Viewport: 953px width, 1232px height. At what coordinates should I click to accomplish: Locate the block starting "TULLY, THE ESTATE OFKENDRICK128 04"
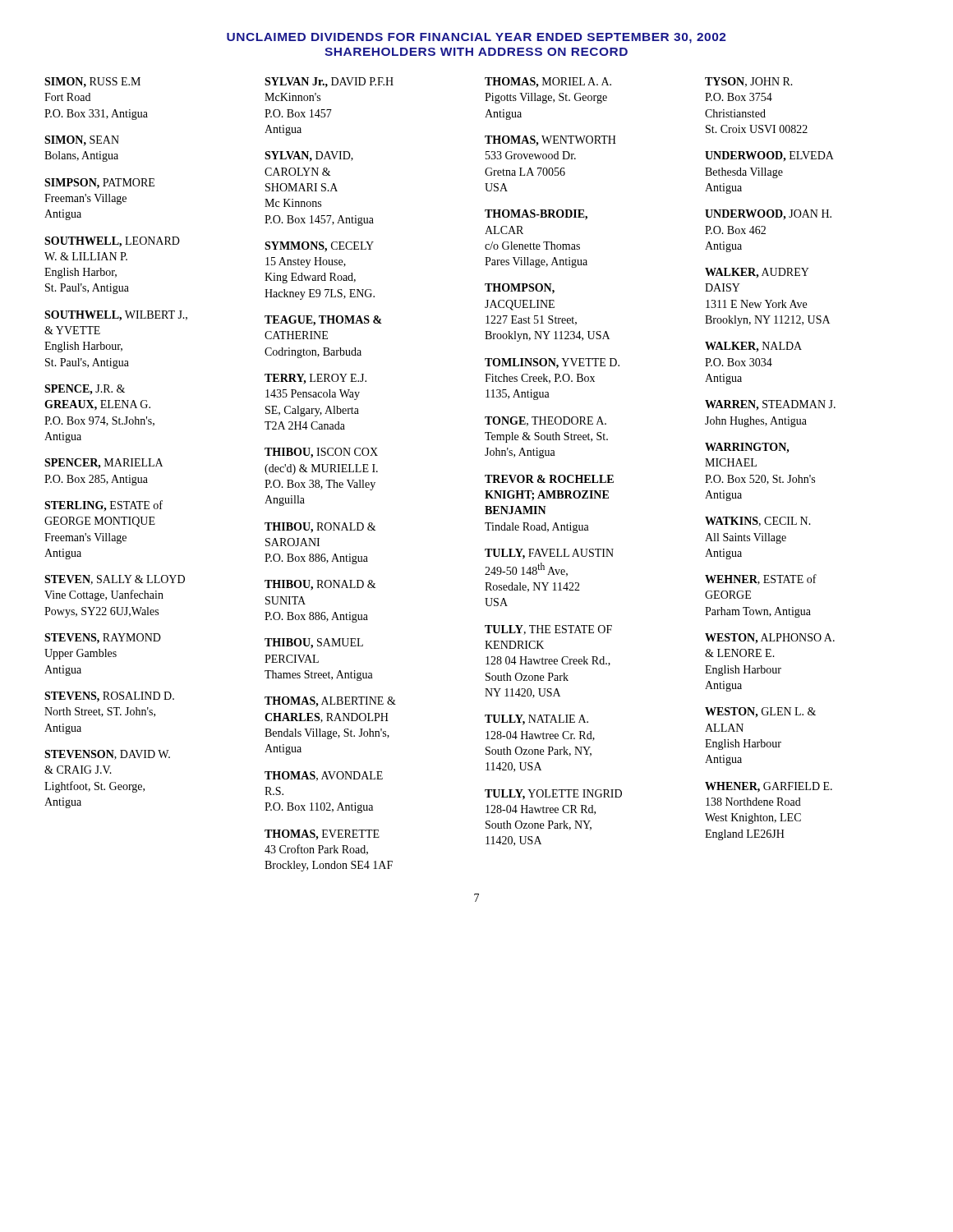pos(548,661)
